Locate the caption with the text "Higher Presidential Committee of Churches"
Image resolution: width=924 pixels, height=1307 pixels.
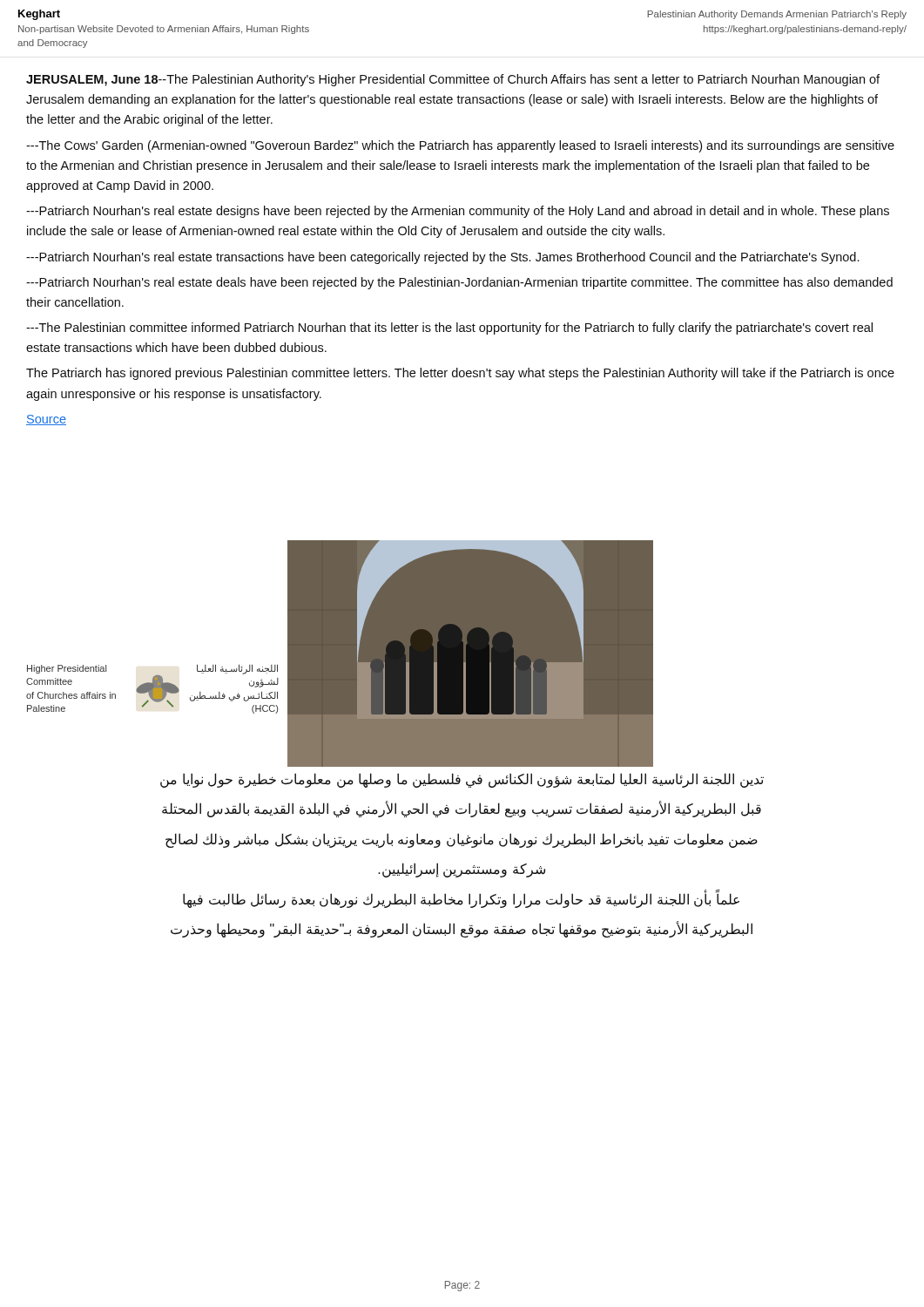pyautogui.click(x=152, y=689)
